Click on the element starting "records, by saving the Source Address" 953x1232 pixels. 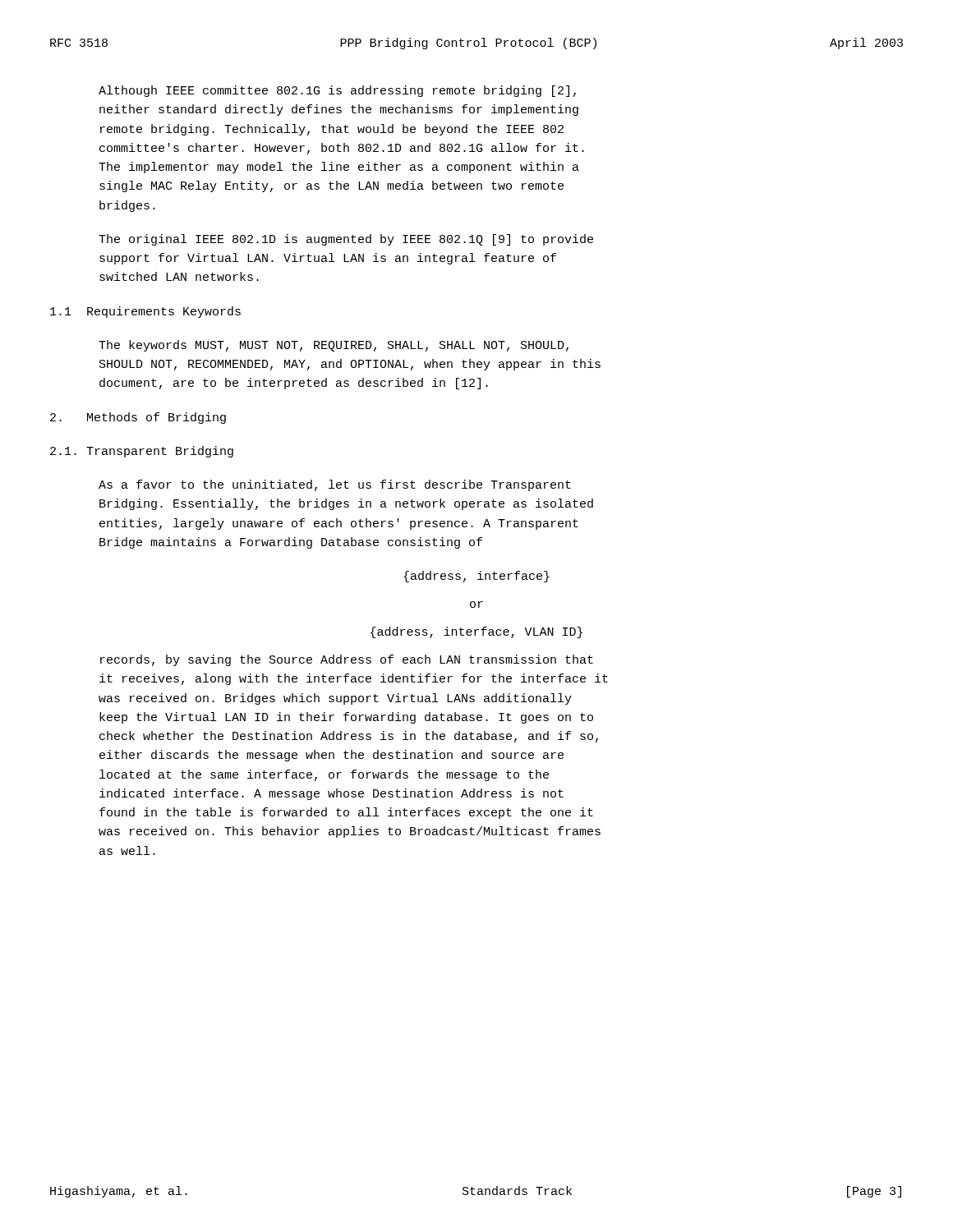[354, 756]
